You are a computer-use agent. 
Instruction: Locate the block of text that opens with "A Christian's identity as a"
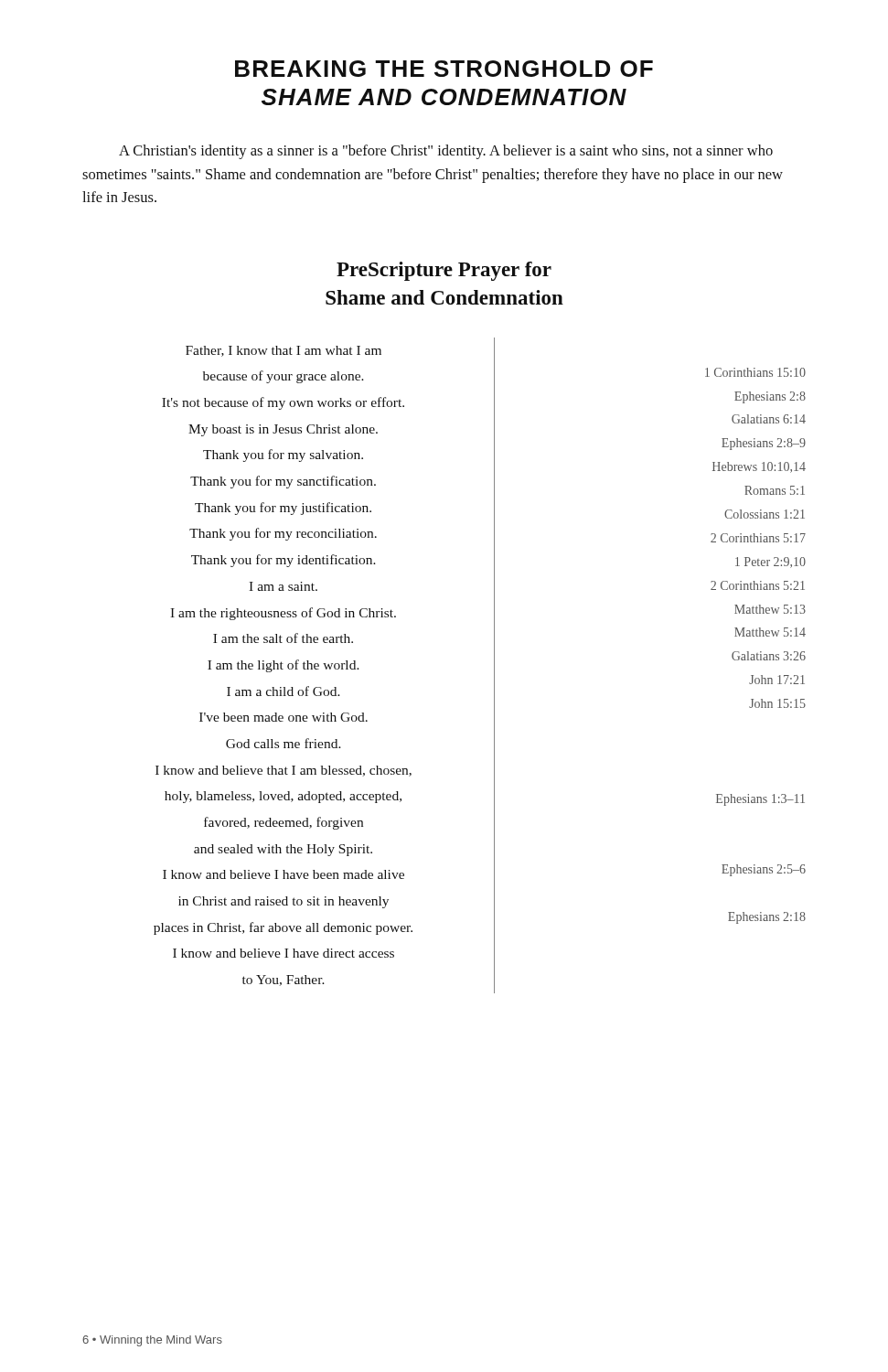[x=433, y=174]
